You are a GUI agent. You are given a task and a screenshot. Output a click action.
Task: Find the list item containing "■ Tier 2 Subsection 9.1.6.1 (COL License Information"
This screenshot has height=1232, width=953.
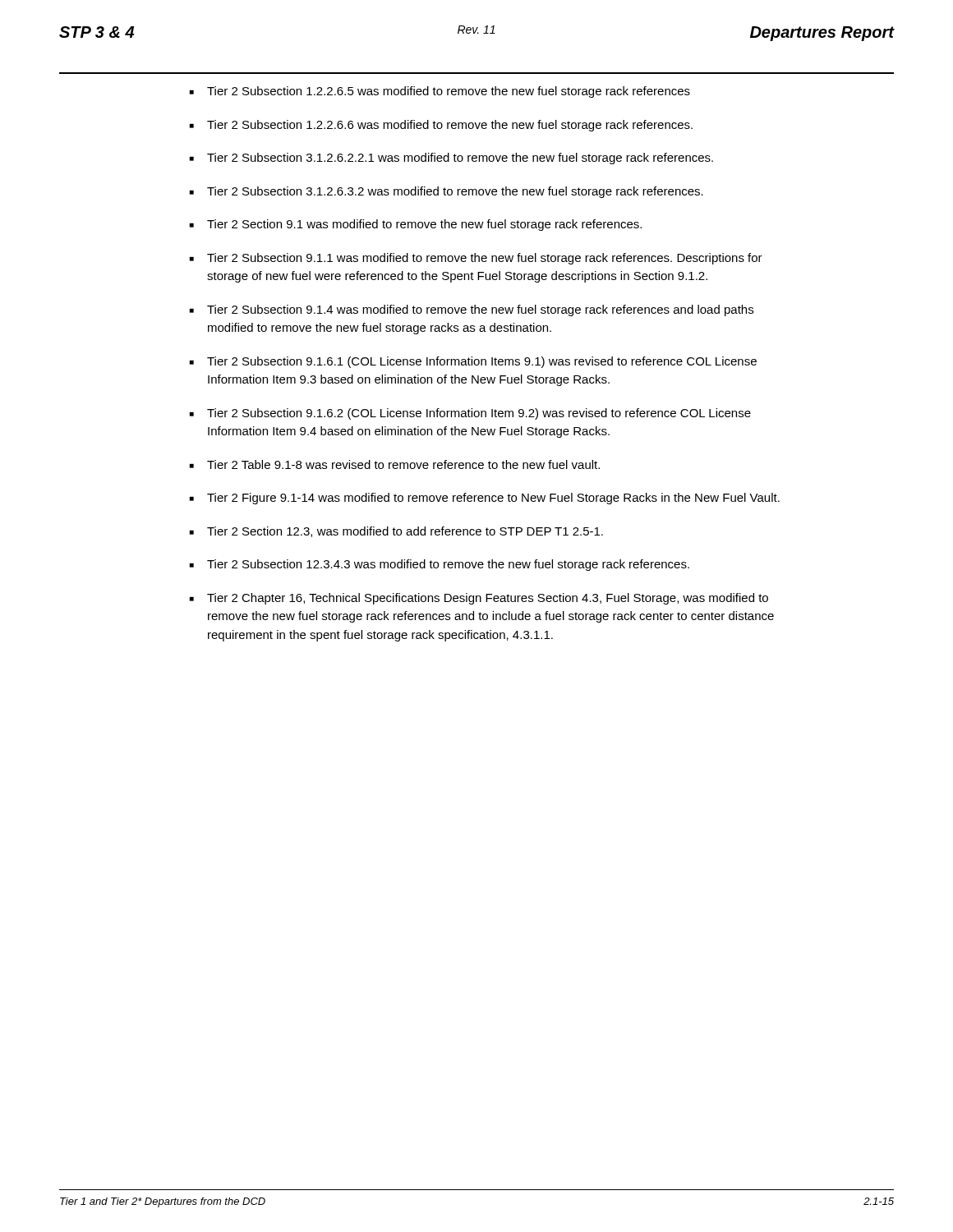coord(485,370)
